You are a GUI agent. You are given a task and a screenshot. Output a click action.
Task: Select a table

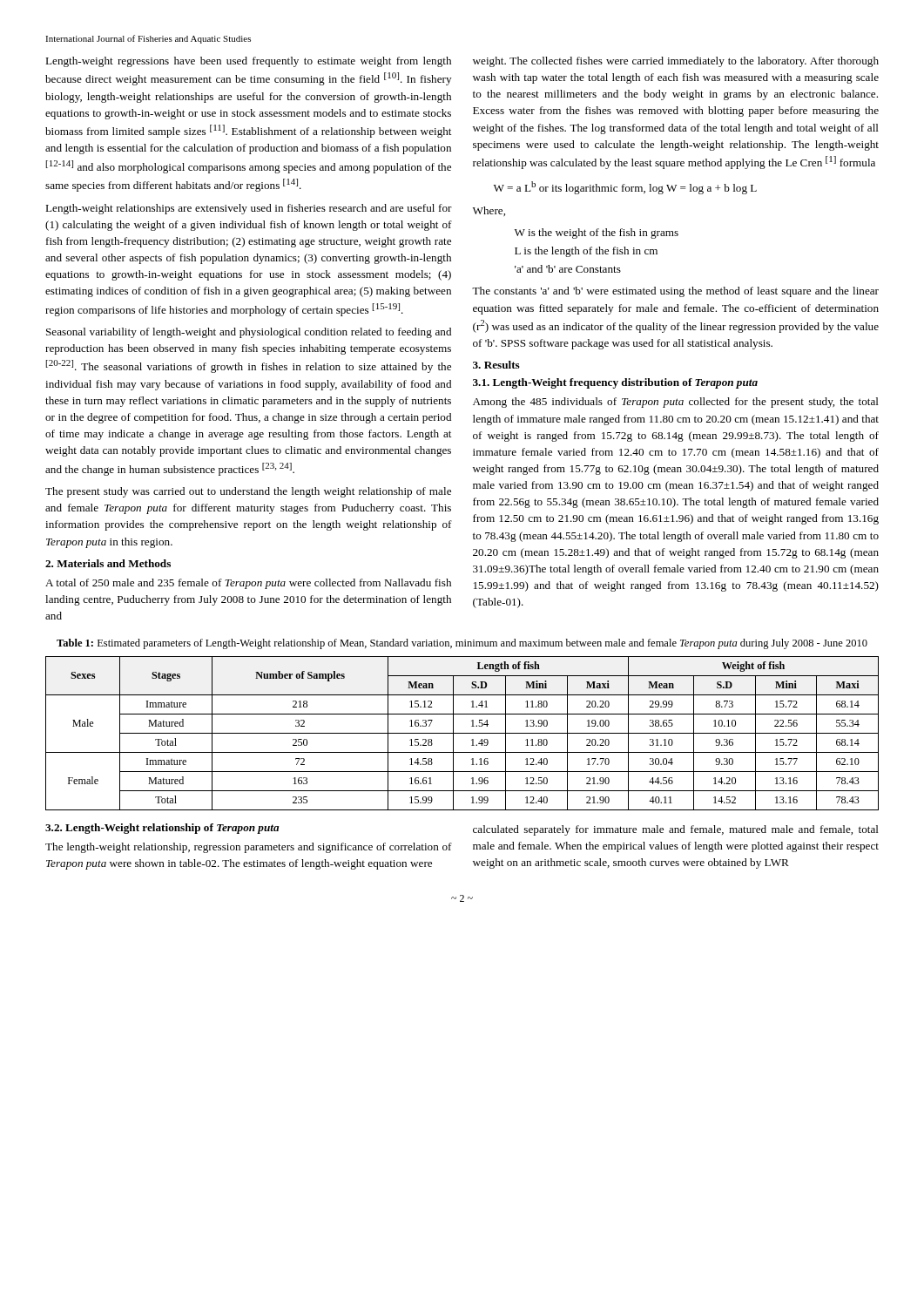point(462,733)
